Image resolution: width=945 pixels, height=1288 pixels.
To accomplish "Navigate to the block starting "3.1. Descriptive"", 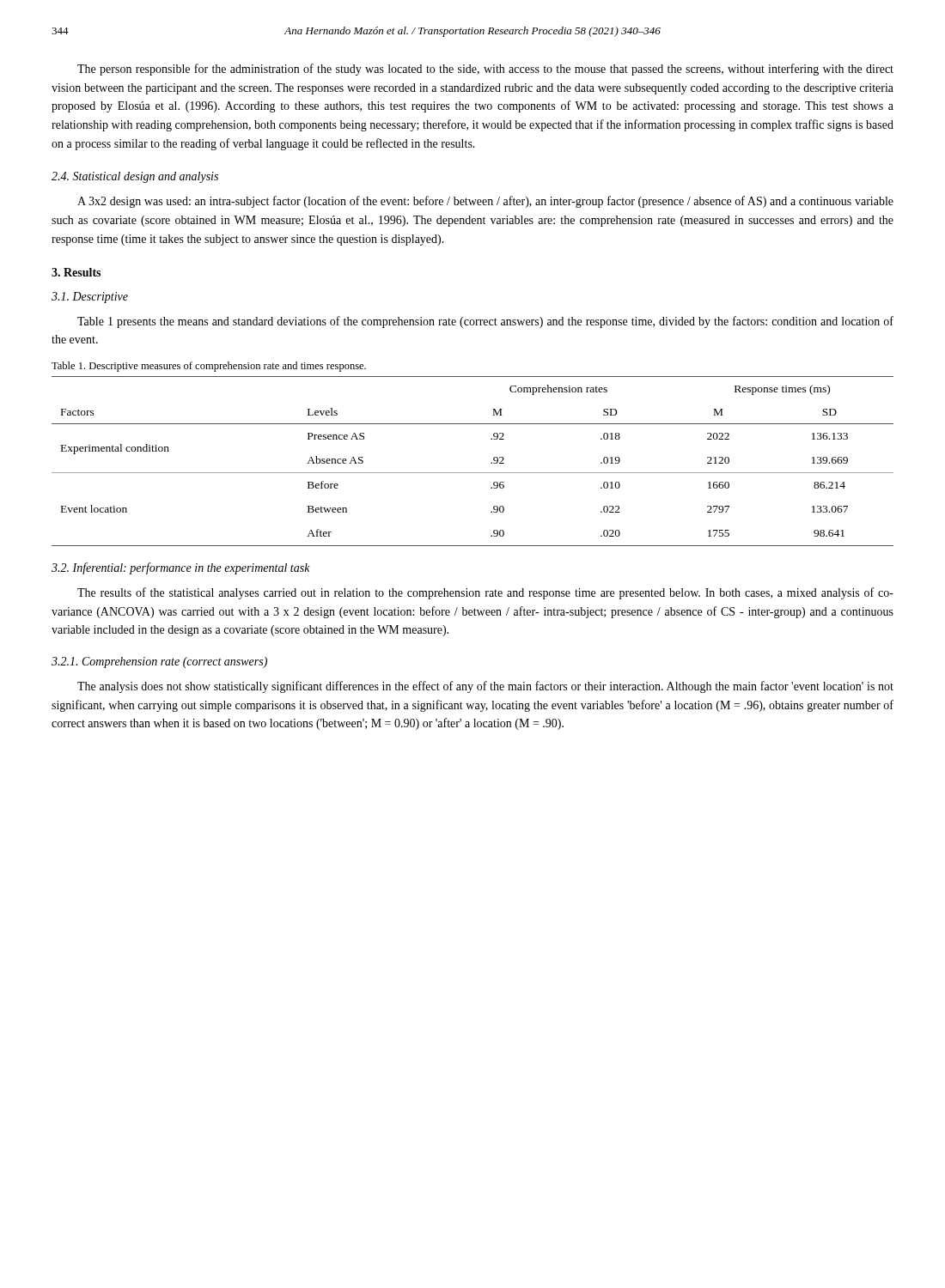I will tap(90, 296).
